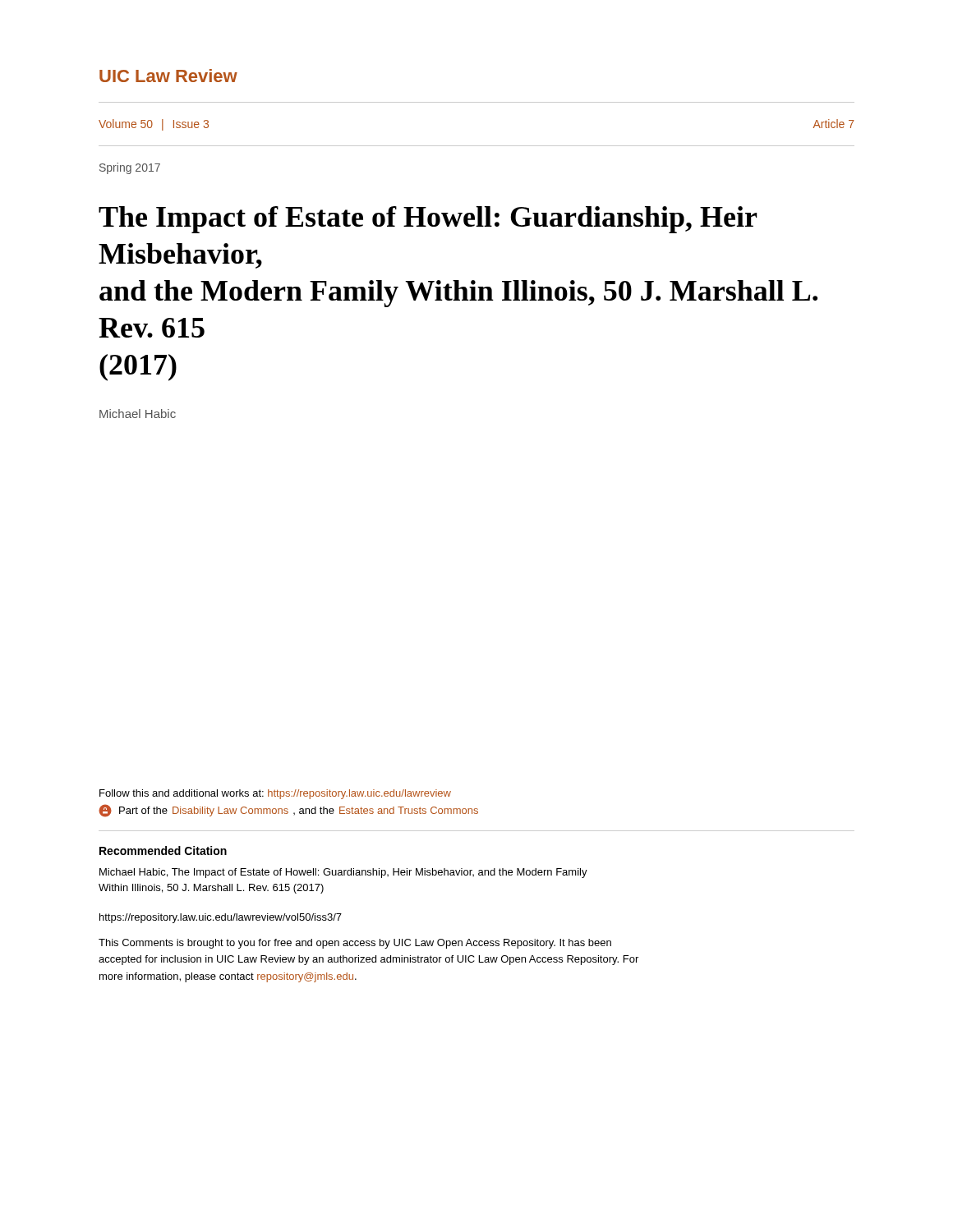Select the block starting "The Impact of Estate of Howell:"
The height and width of the screenshot is (1232, 953).
pos(459,291)
